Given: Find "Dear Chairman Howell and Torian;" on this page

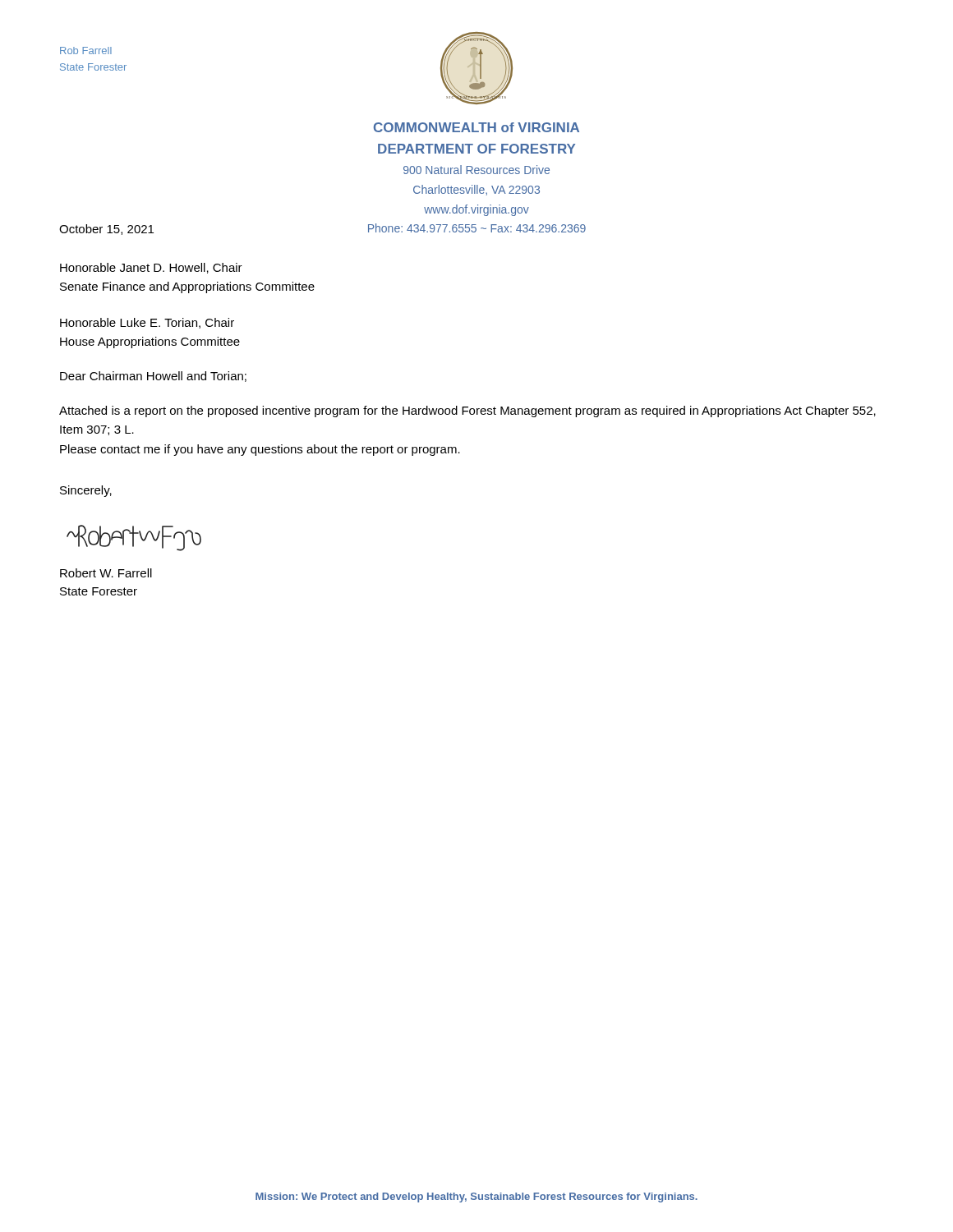Looking at the screenshot, I should coord(153,376).
